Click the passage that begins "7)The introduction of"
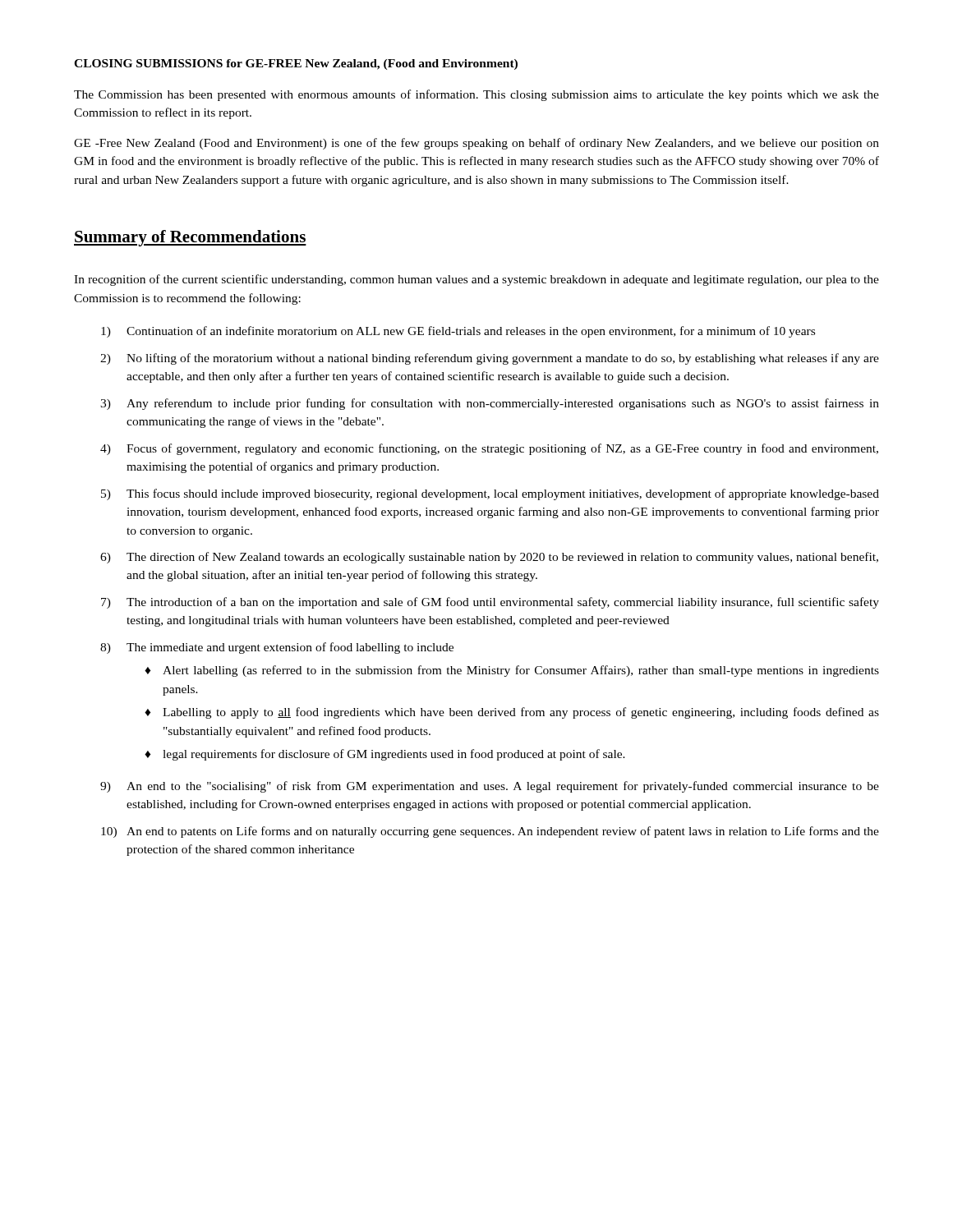 [488, 611]
